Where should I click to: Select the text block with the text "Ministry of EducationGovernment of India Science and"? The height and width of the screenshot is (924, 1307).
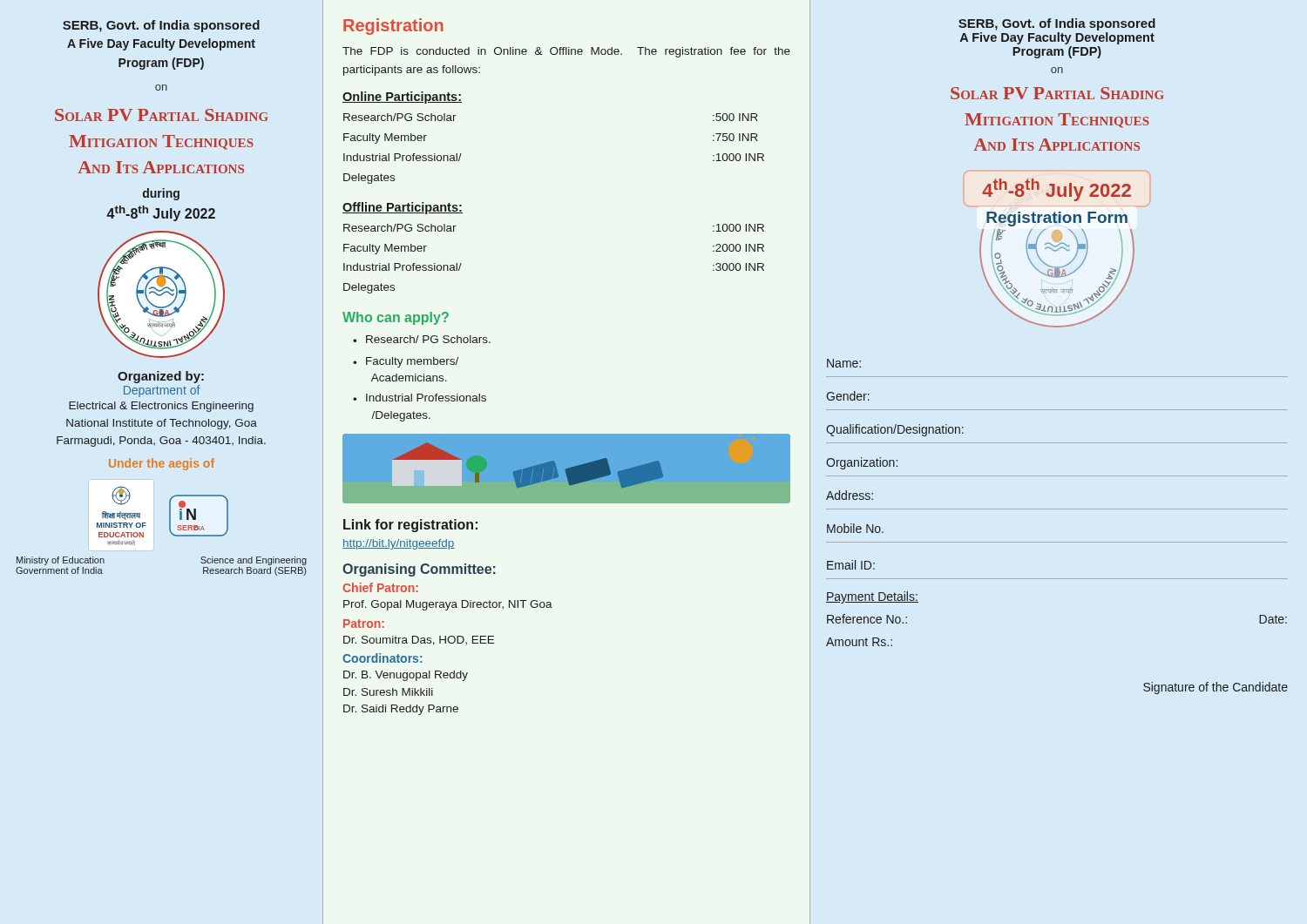click(x=65, y=560)
